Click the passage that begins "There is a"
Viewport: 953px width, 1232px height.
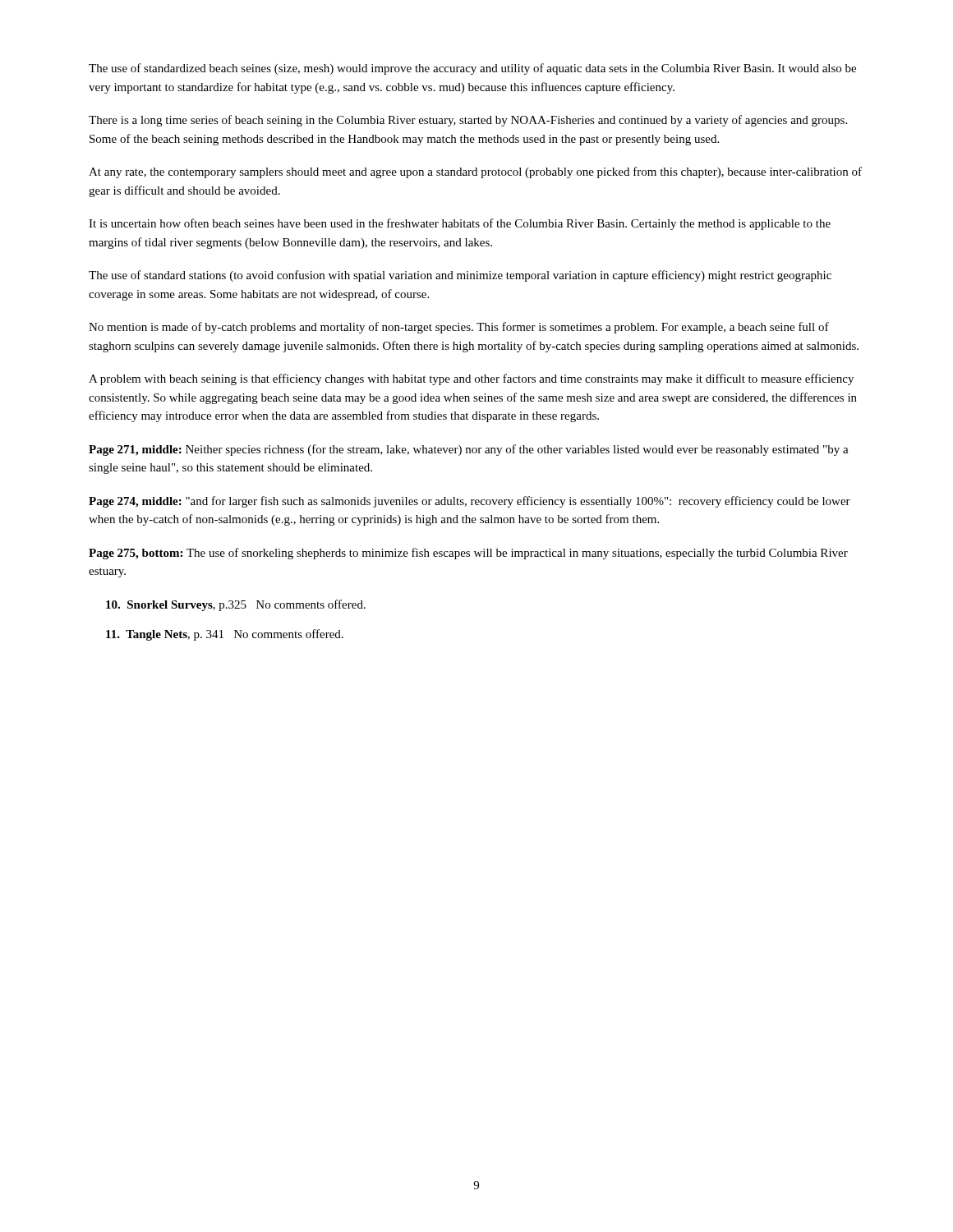[x=468, y=129]
